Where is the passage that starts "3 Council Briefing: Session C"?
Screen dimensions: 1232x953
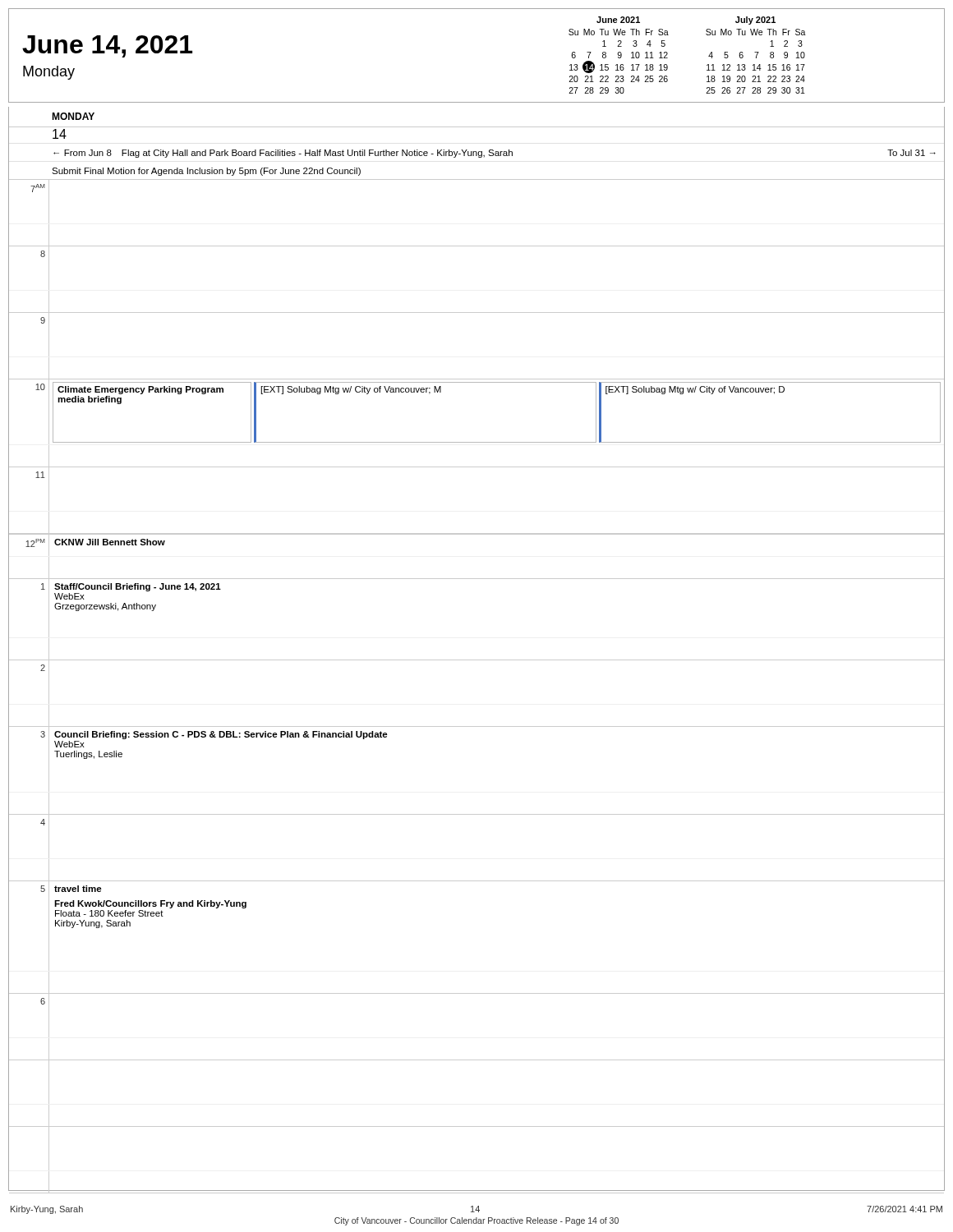pyautogui.click(x=476, y=760)
